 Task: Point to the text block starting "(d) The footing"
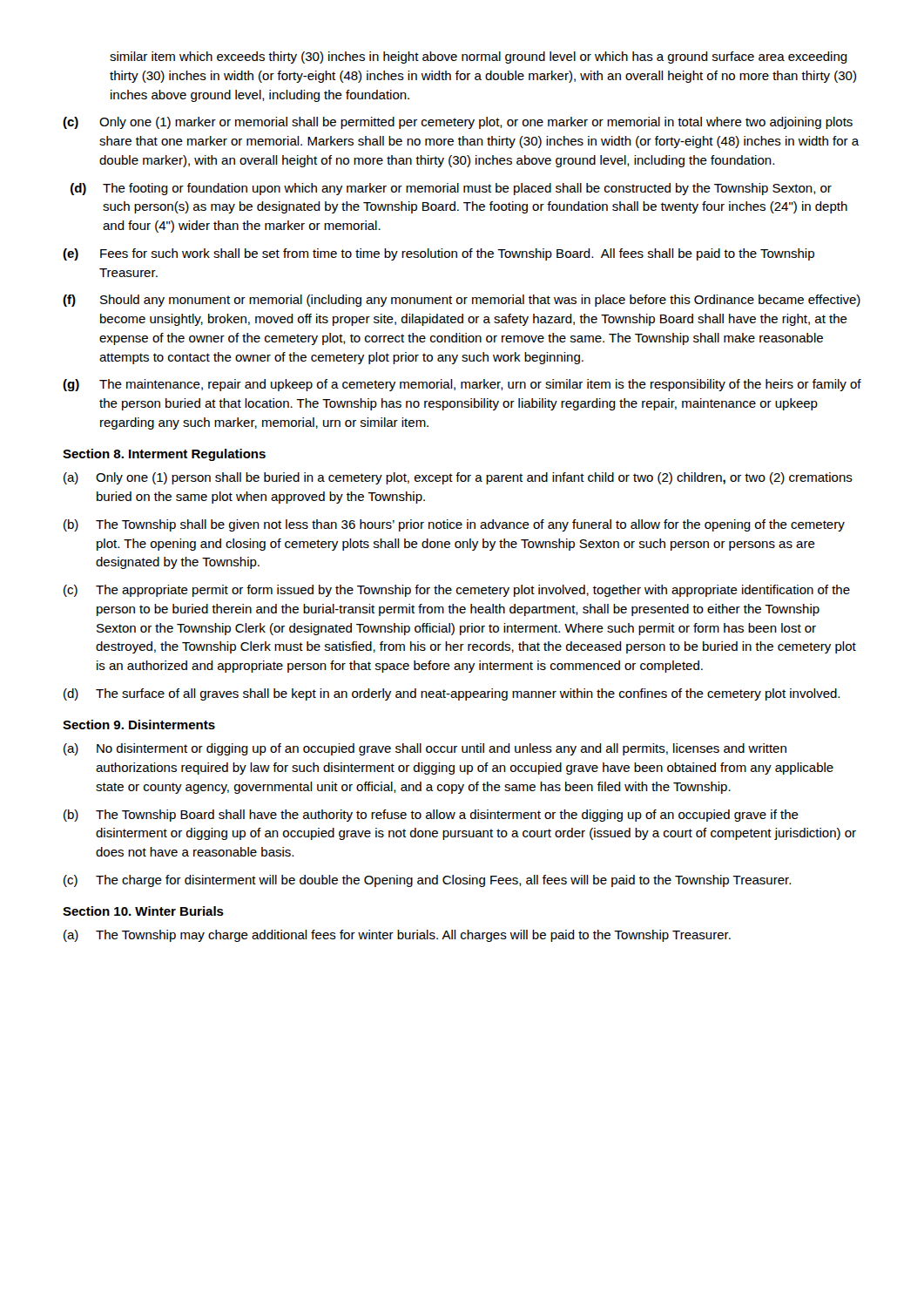coord(464,207)
